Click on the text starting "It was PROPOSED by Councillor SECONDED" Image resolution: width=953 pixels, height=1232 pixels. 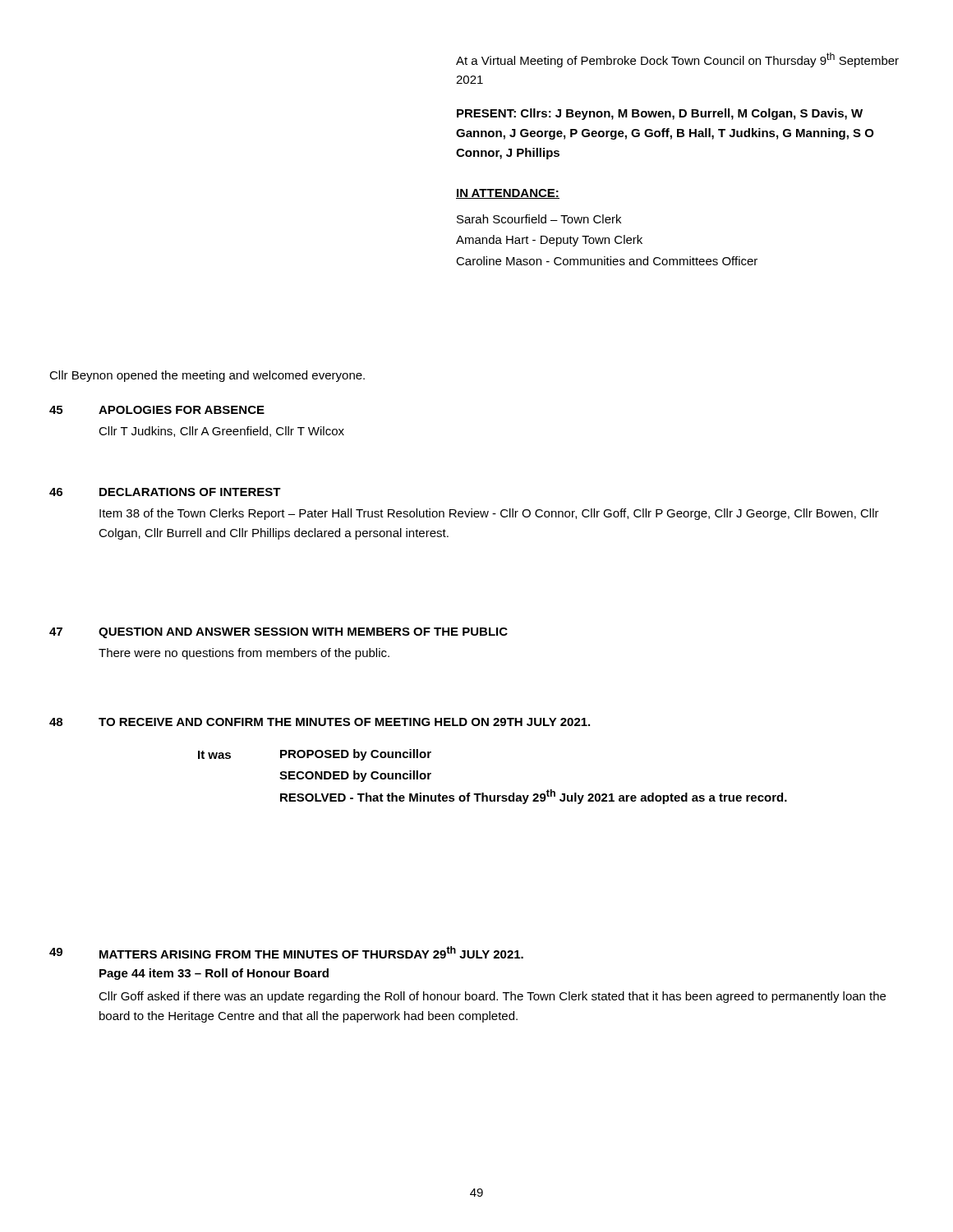tap(315, 755)
